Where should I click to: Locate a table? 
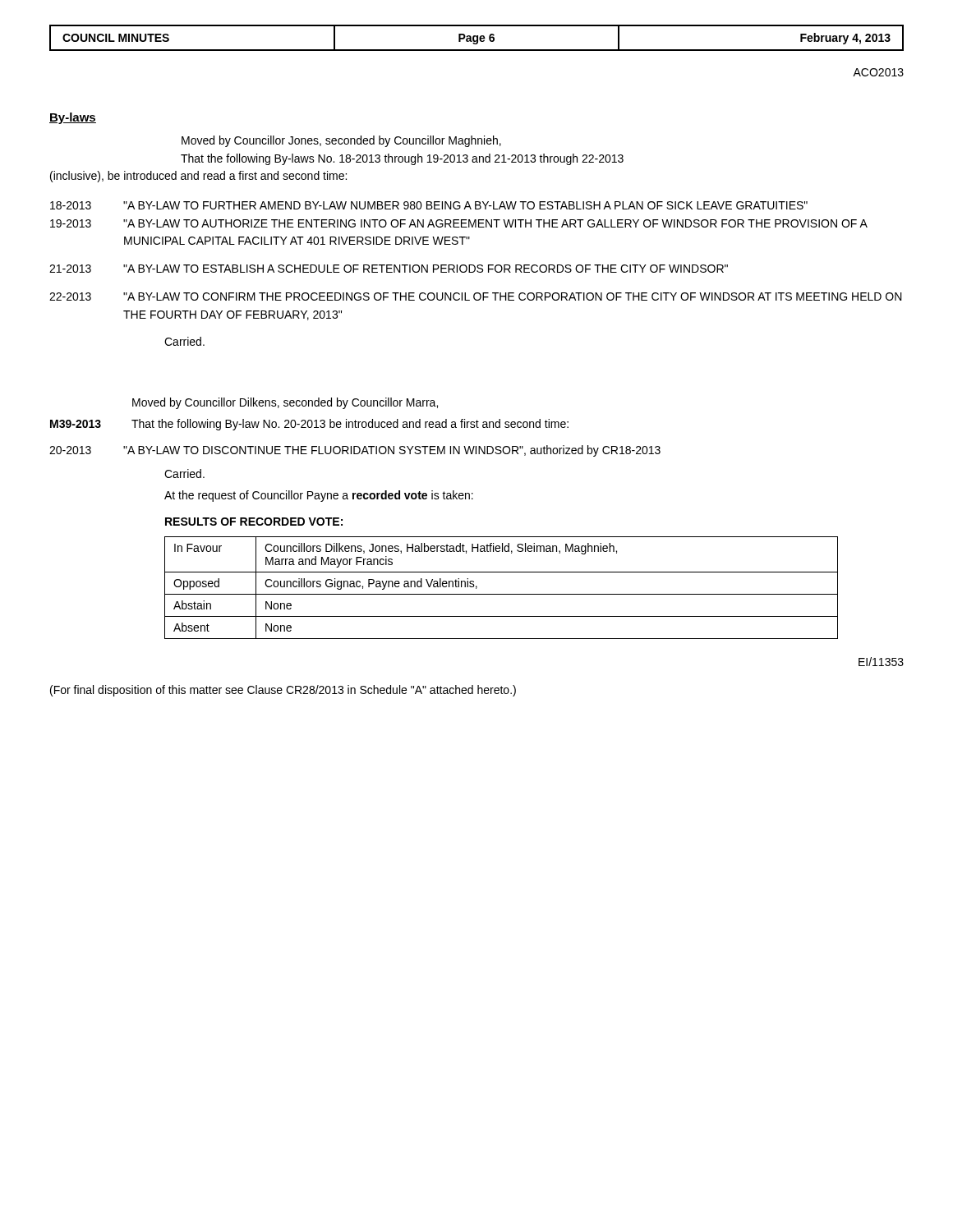coord(534,588)
